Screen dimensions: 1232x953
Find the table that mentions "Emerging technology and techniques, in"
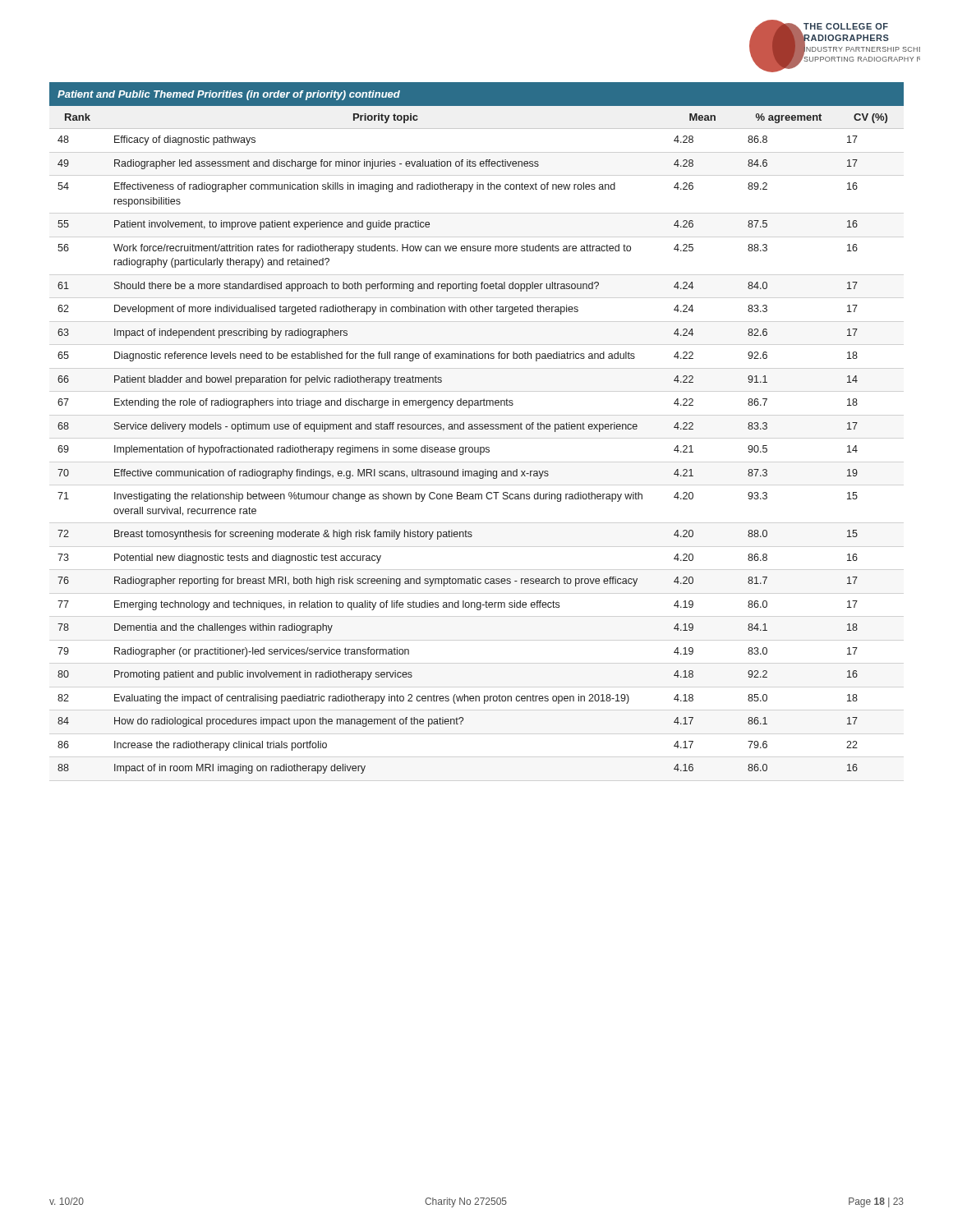coord(476,431)
